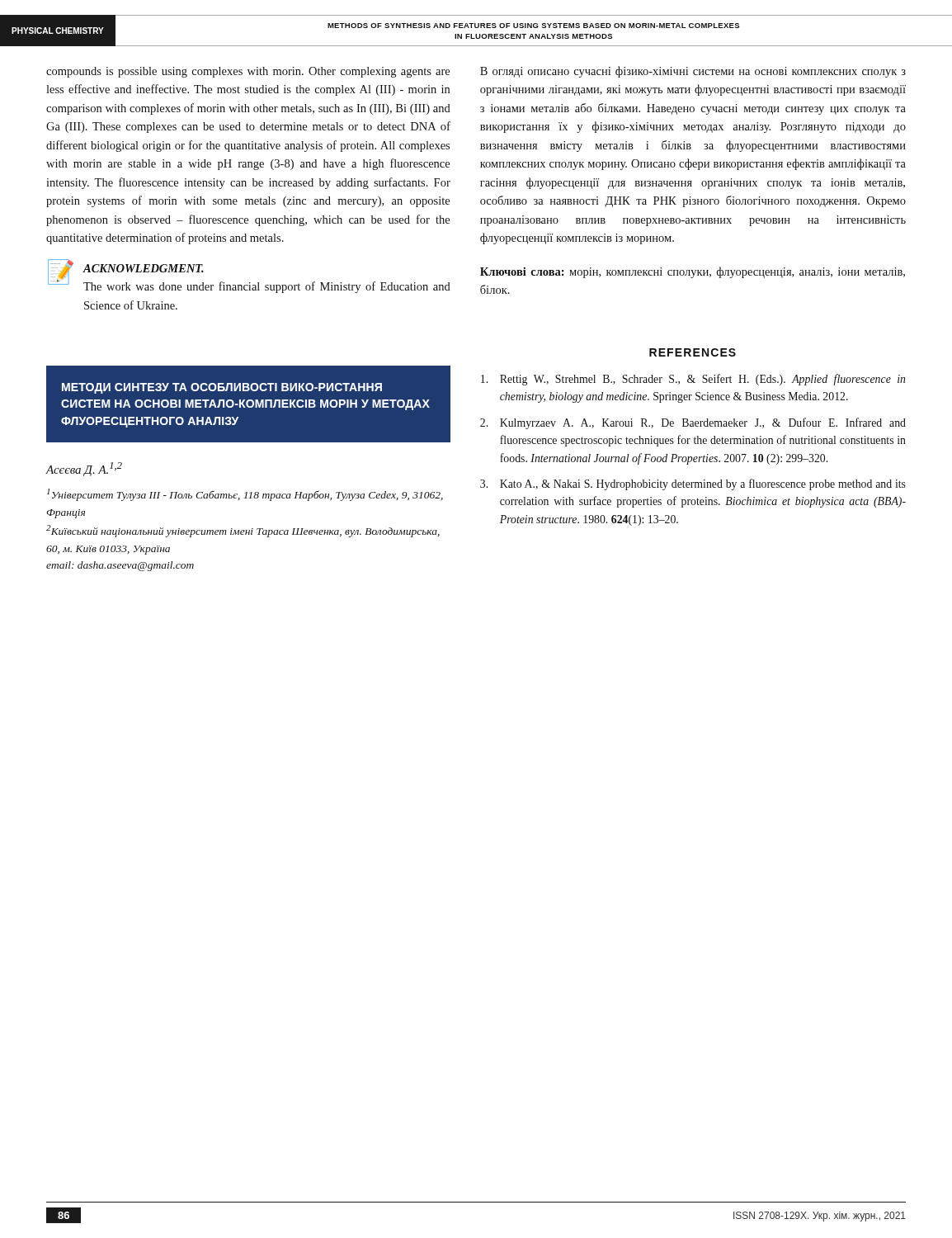Click on the passage starting "Методи синтезу та особливості вико-ристання"
952x1238 pixels.
coord(245,404)
